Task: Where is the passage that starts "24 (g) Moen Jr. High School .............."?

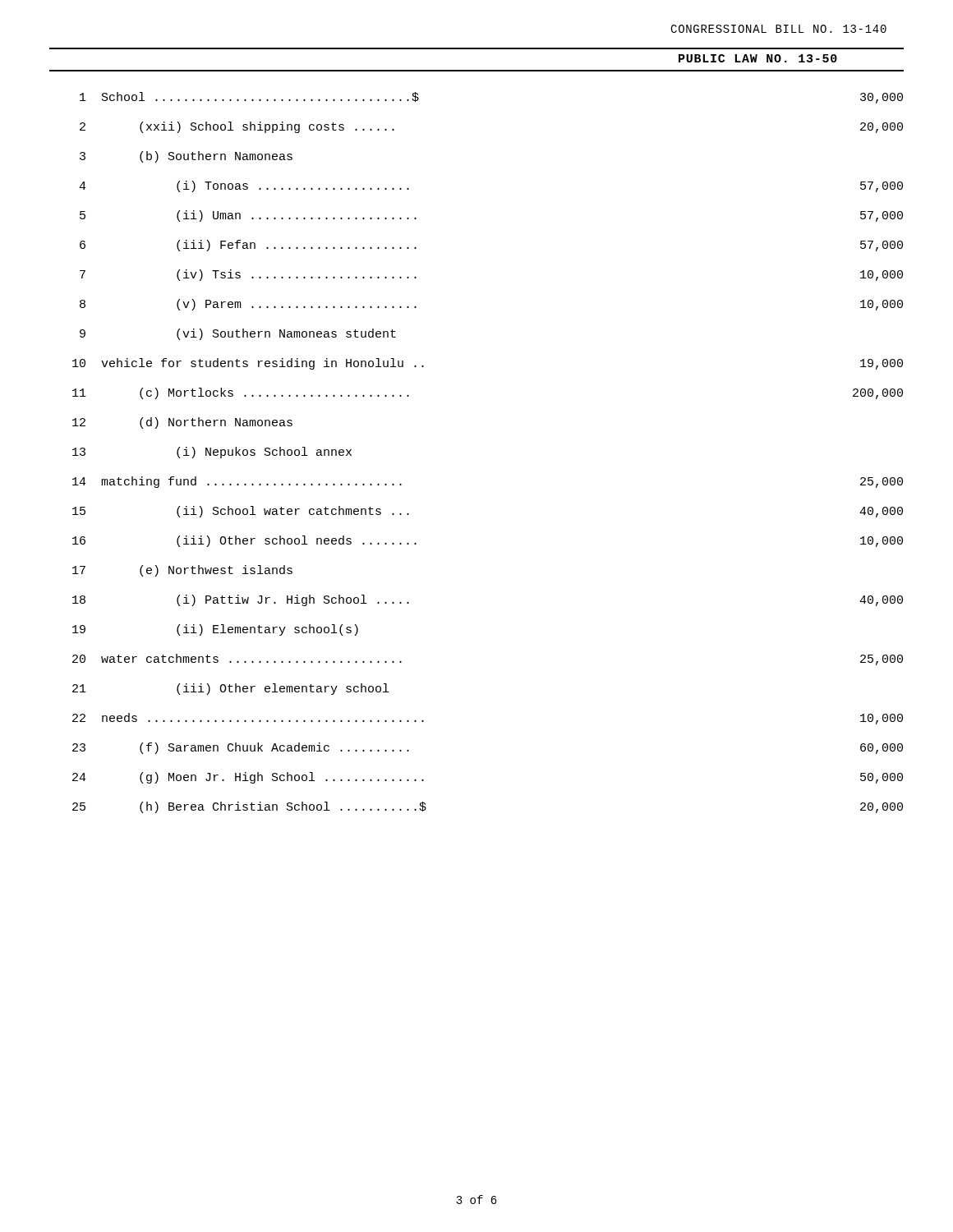Action: pyautogui.click(x=83, y=777)
